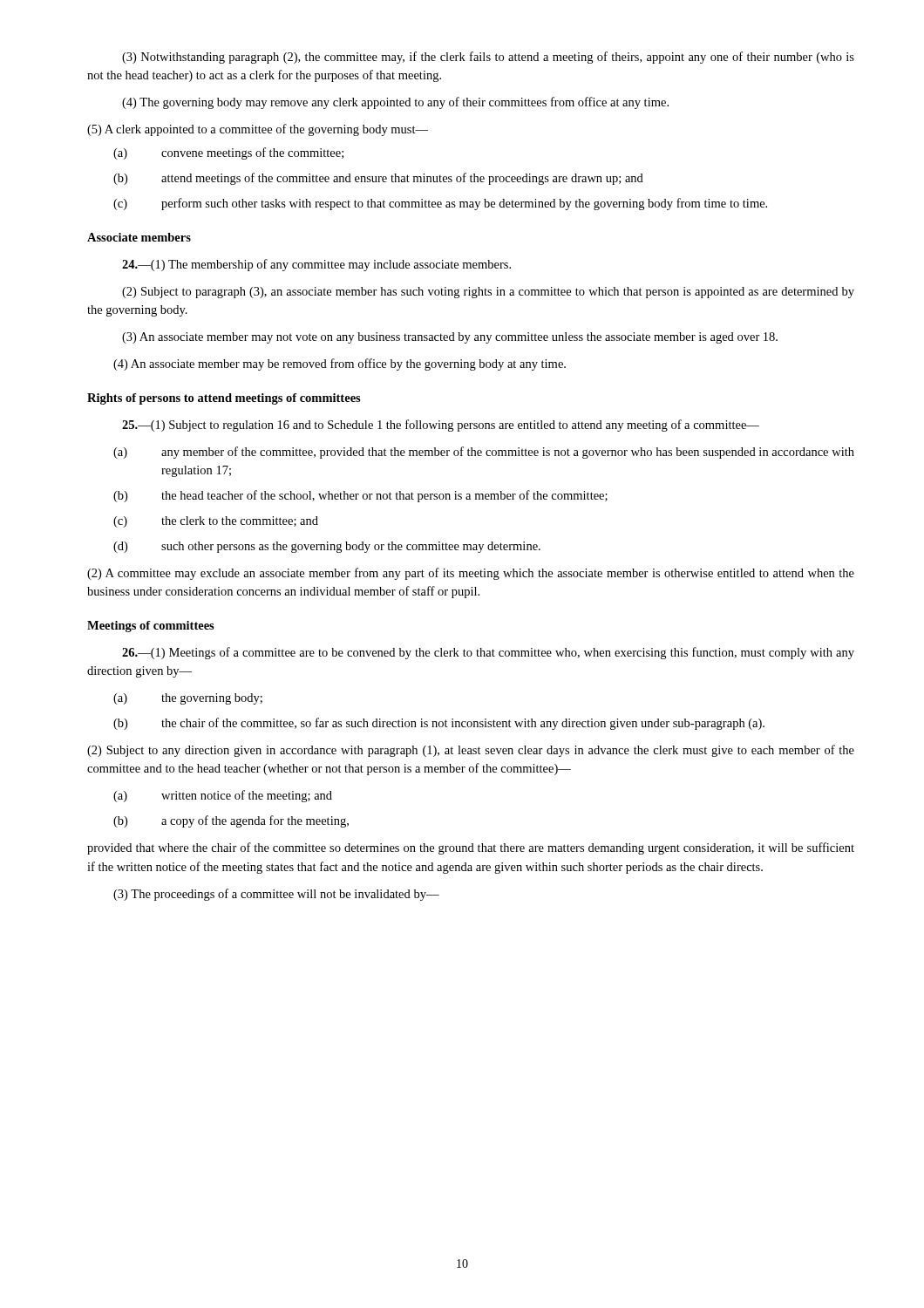The height and width of the screenshot is (1308, 924).
Task: Click on the text block that says "—(1) Subject to regulation"
Action: [471, 425]
